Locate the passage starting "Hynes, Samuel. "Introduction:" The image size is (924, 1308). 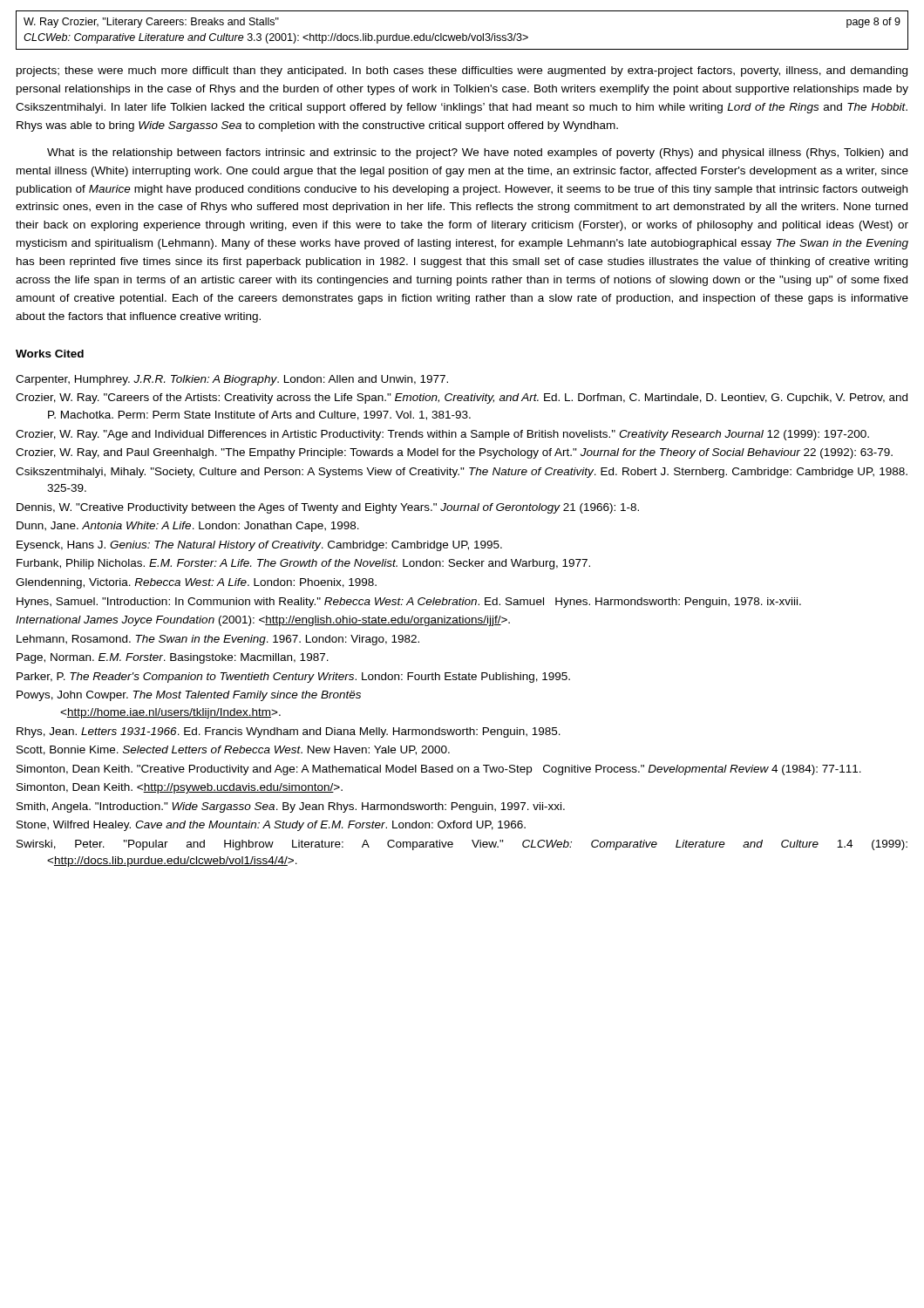click(409, 601)
